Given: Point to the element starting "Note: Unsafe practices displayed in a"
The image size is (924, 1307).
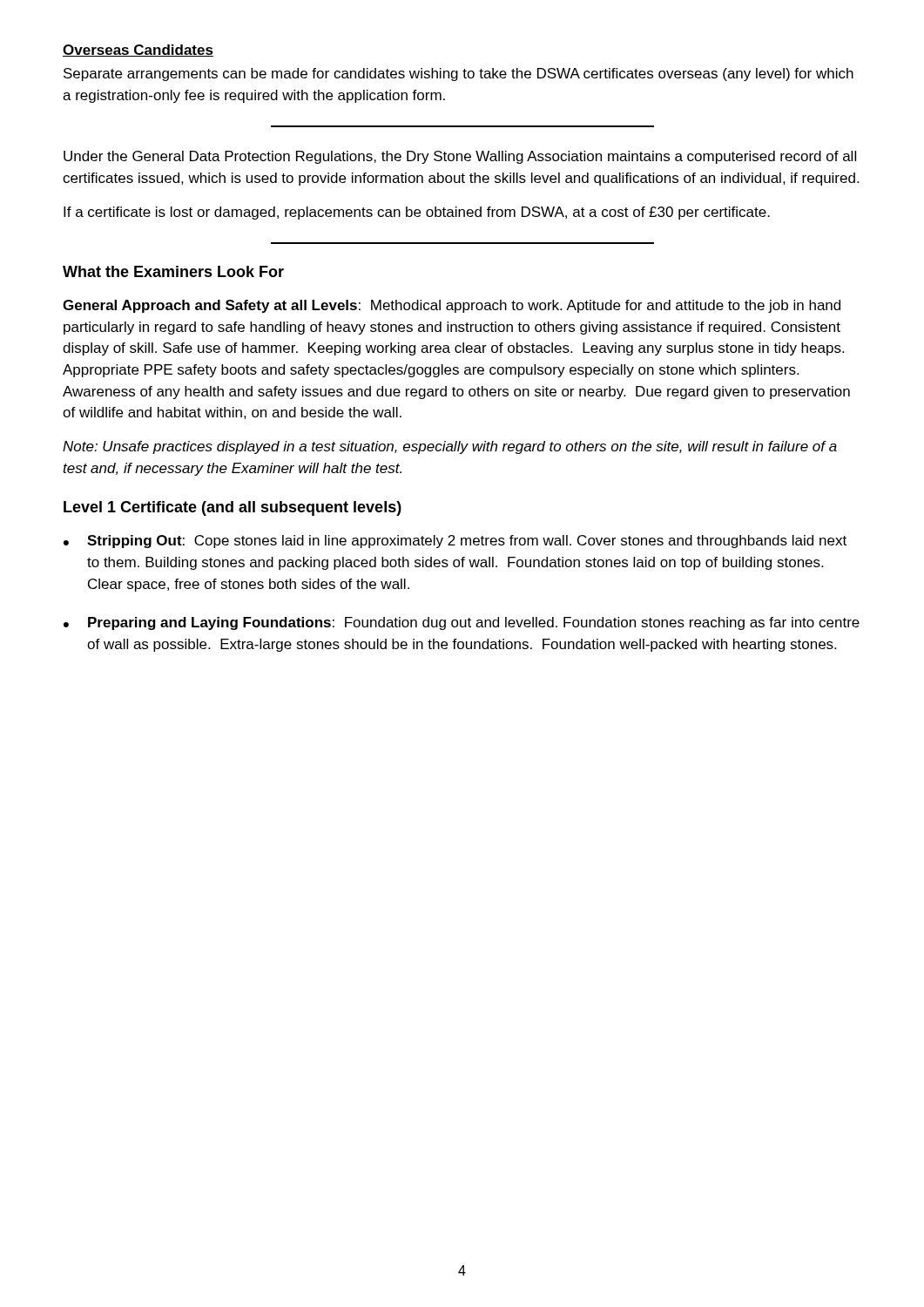Looking at the screenshot, I should [450, 457].
